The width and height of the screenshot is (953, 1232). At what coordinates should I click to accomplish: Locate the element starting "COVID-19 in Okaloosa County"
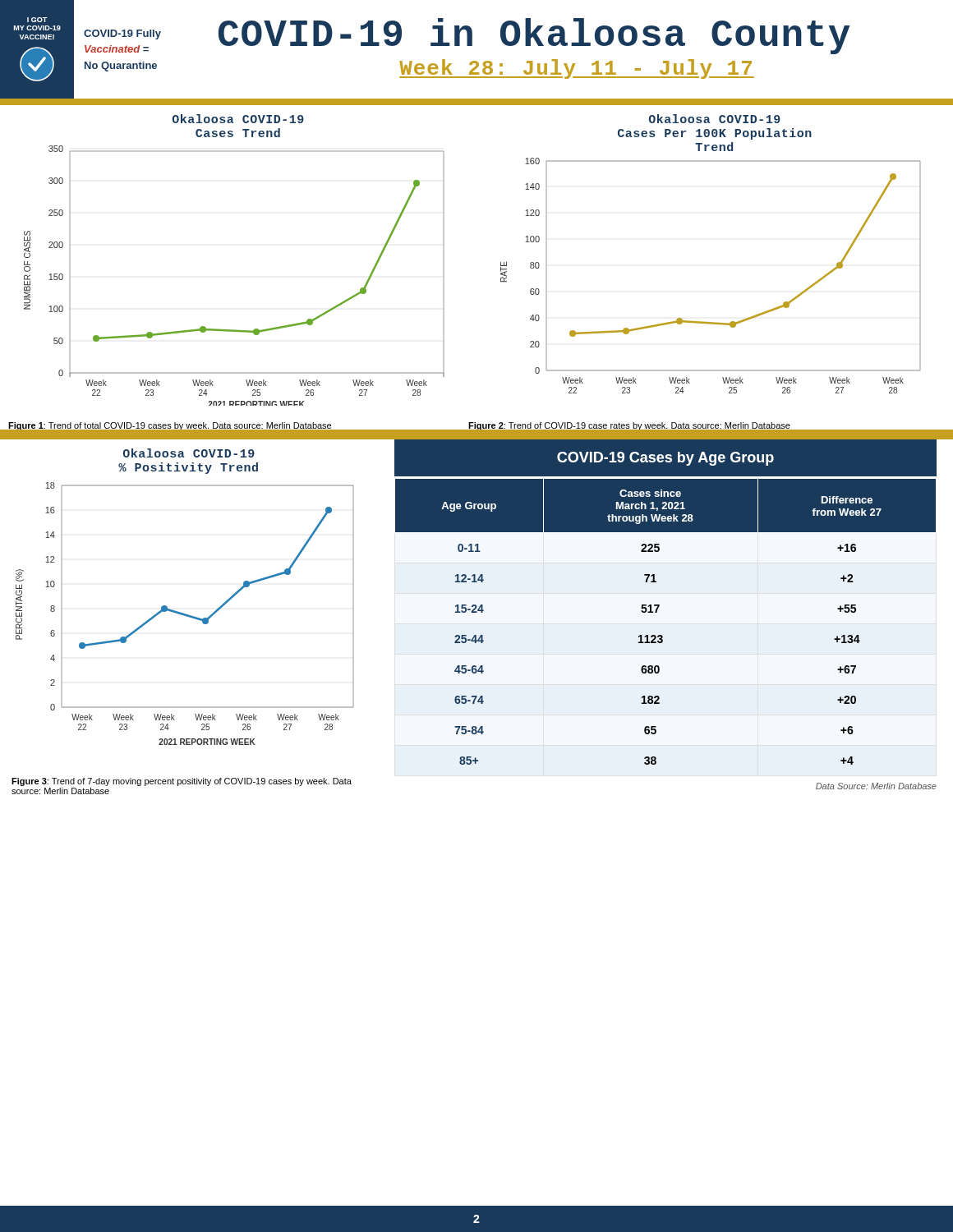[x=534, y=36]
